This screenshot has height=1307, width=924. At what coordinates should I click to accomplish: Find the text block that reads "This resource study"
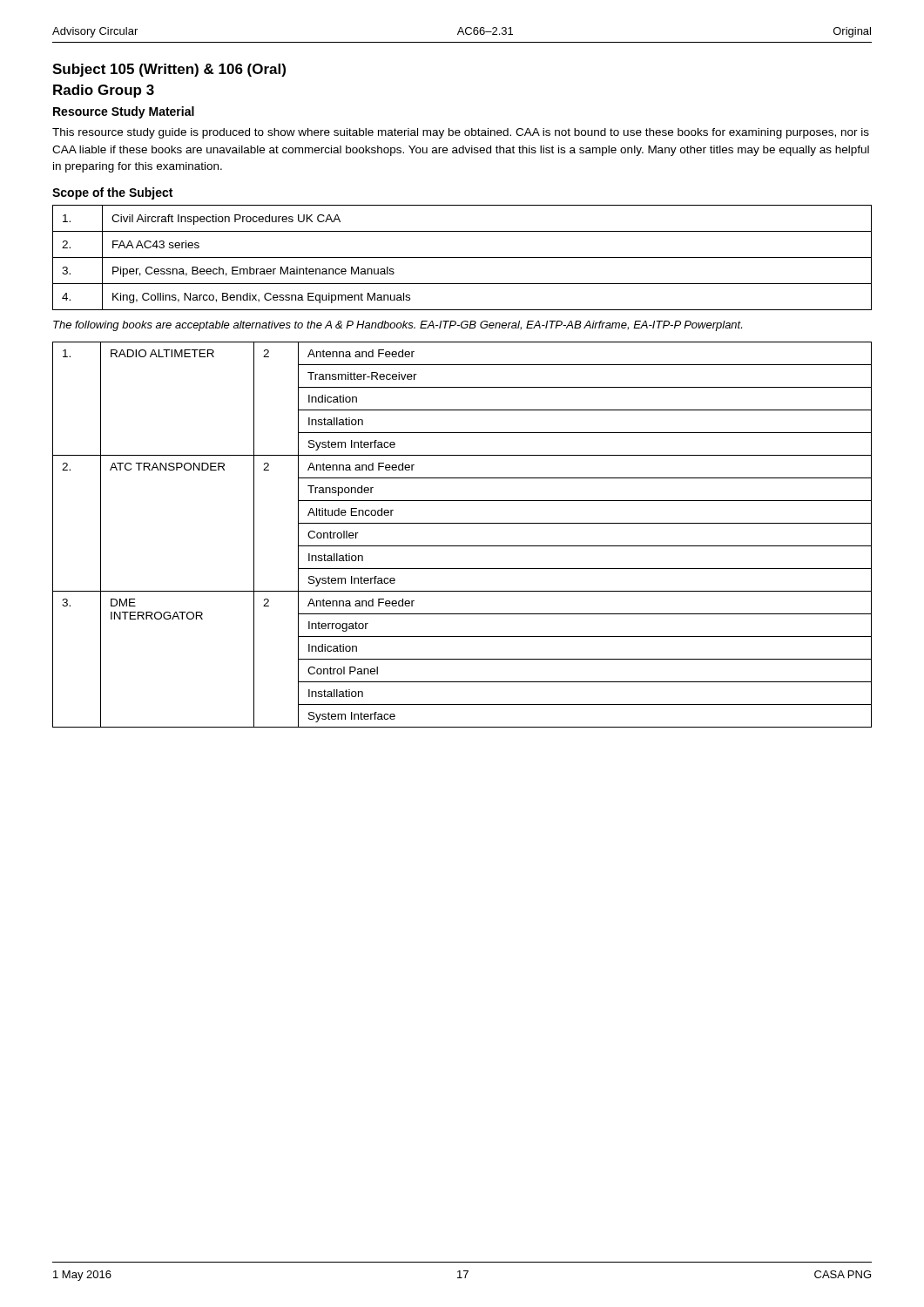(x=461, y=149)
